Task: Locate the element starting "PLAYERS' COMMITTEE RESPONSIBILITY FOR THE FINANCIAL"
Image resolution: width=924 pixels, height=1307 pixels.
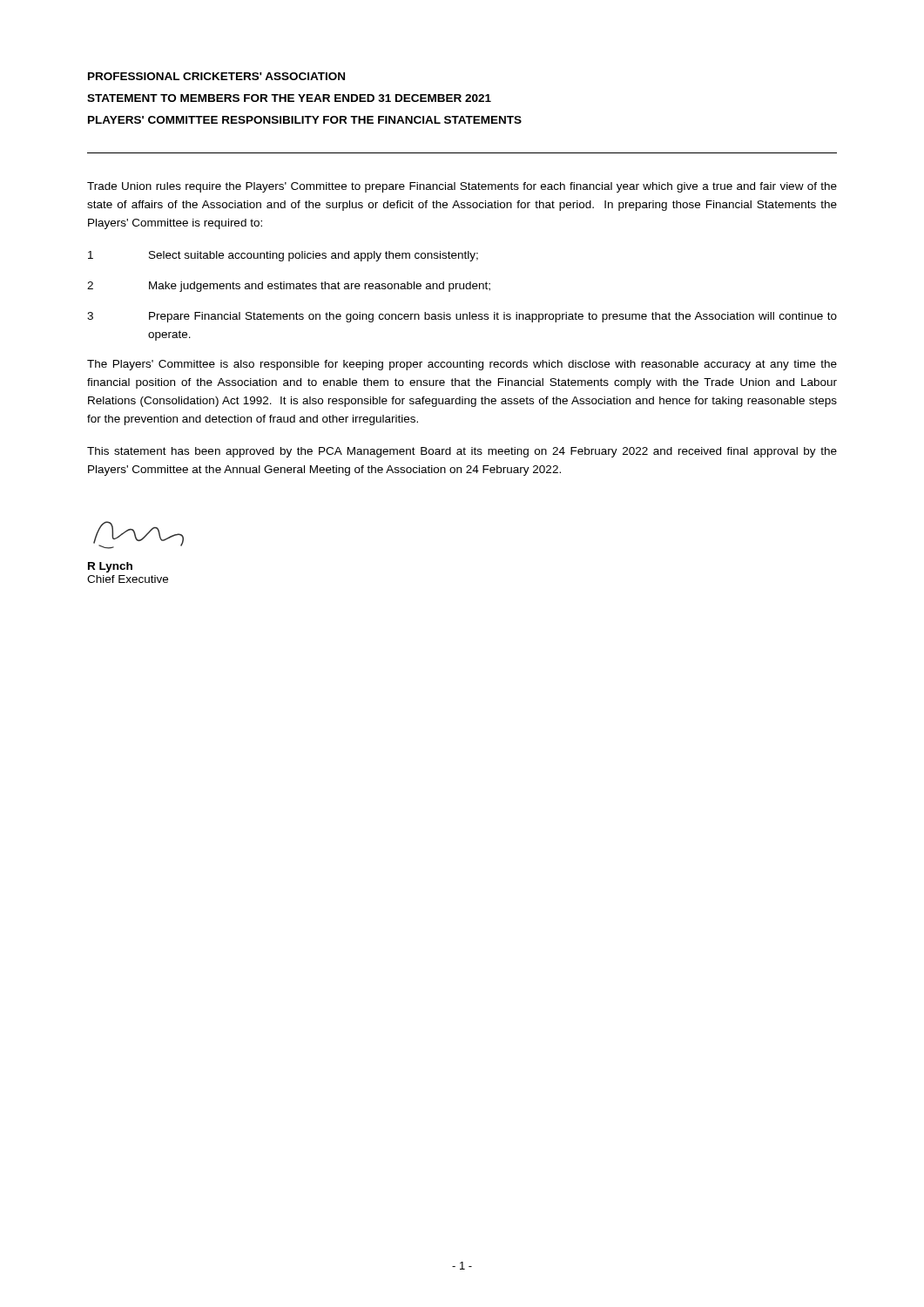Action: pyautogui.click(x=304, y=120)
